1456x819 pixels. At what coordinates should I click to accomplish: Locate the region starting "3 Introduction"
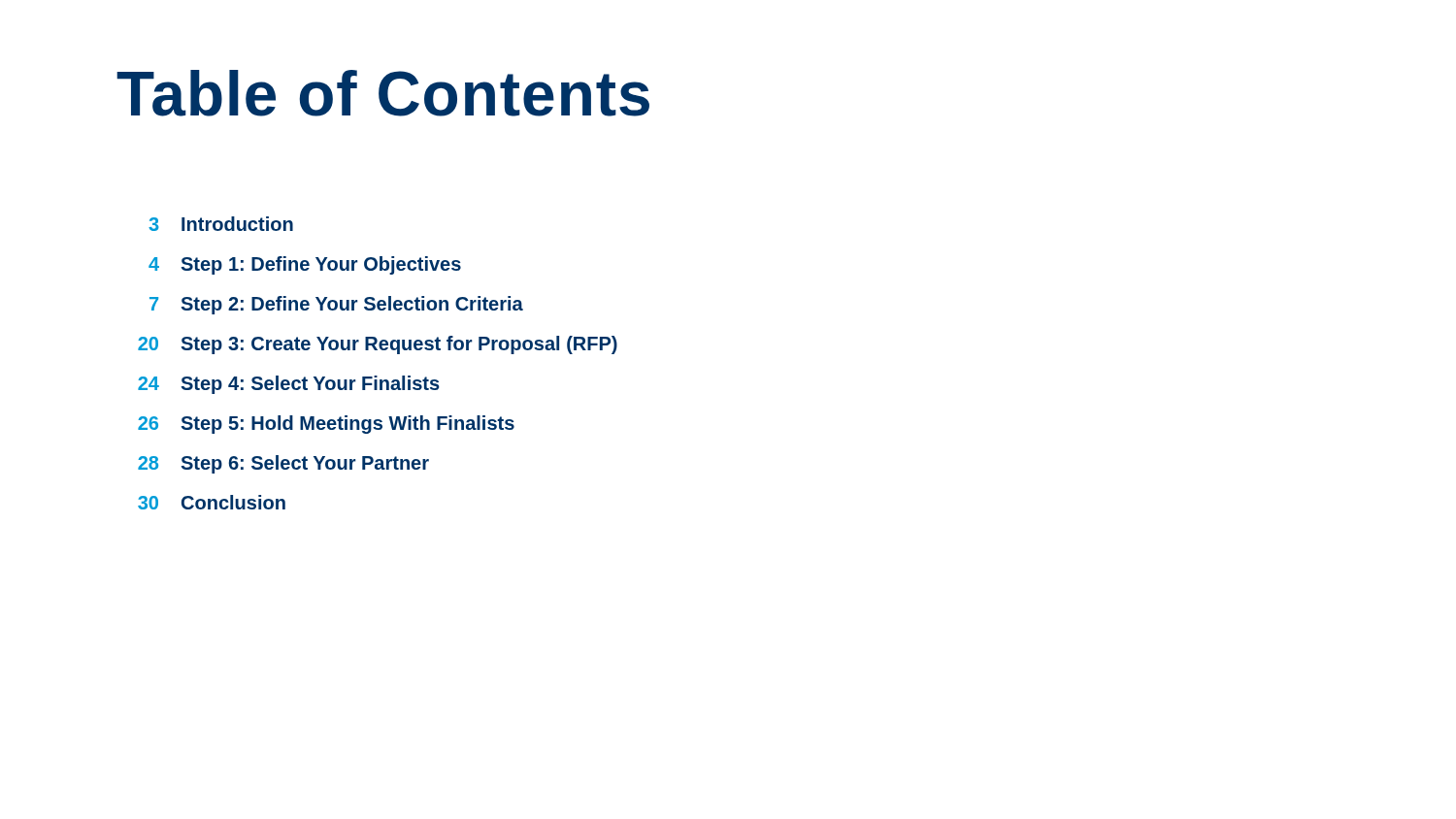click(205, 225)
